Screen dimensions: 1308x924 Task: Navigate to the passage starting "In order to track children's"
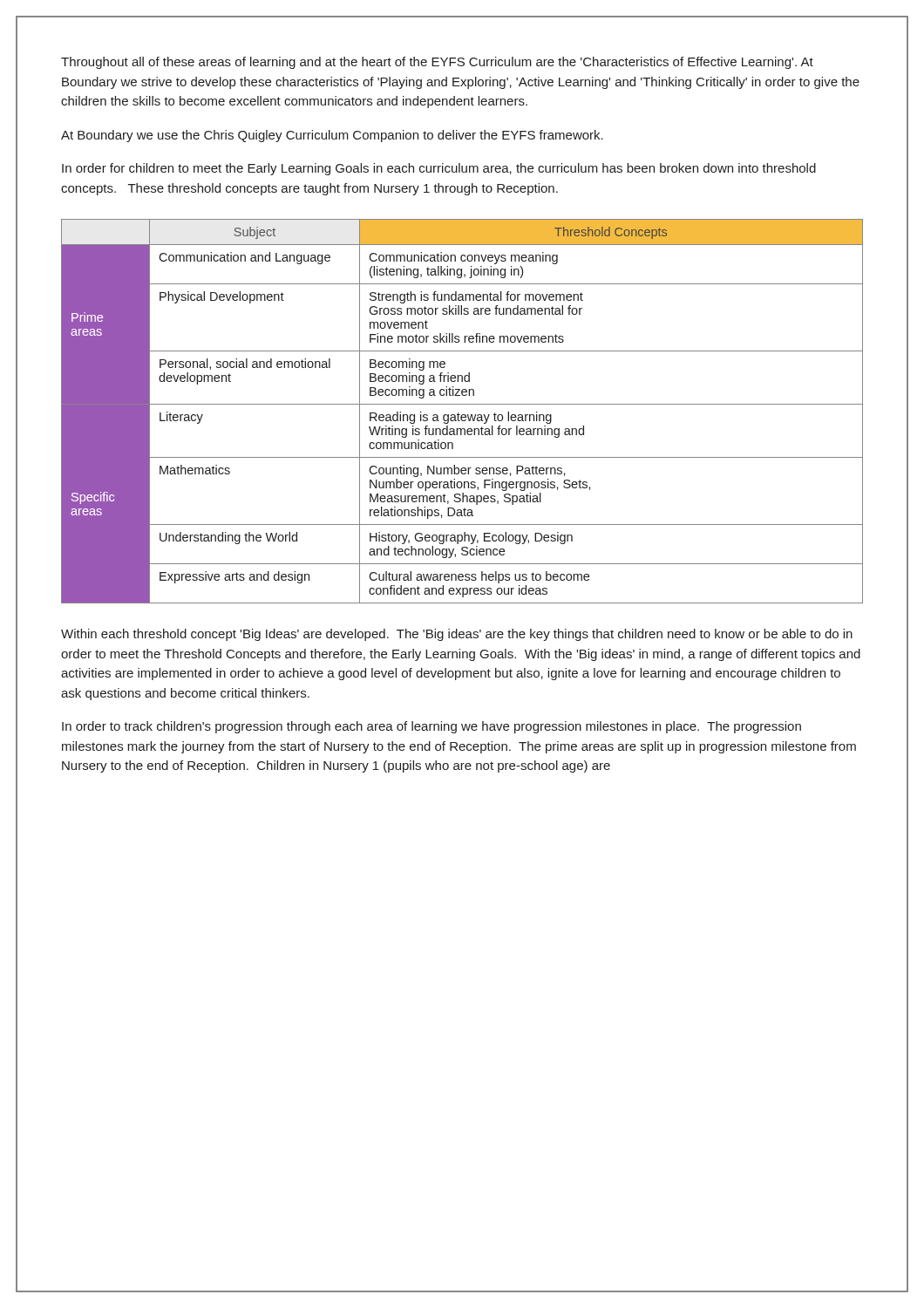459,746
